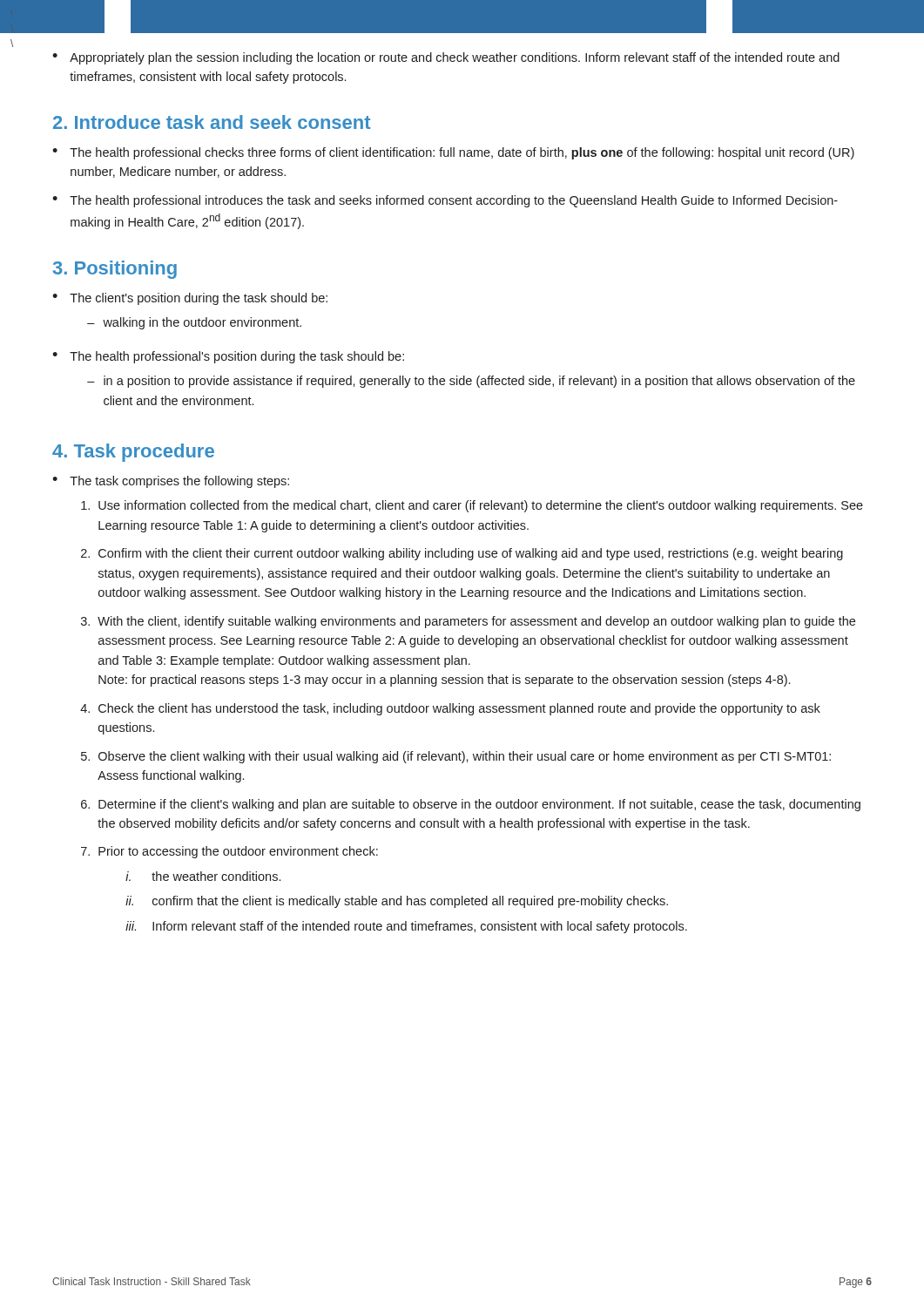This screenshot has height=1307, width=924.
Task: Click on the list item that says "The health professional's"
Action: point(462,381)
